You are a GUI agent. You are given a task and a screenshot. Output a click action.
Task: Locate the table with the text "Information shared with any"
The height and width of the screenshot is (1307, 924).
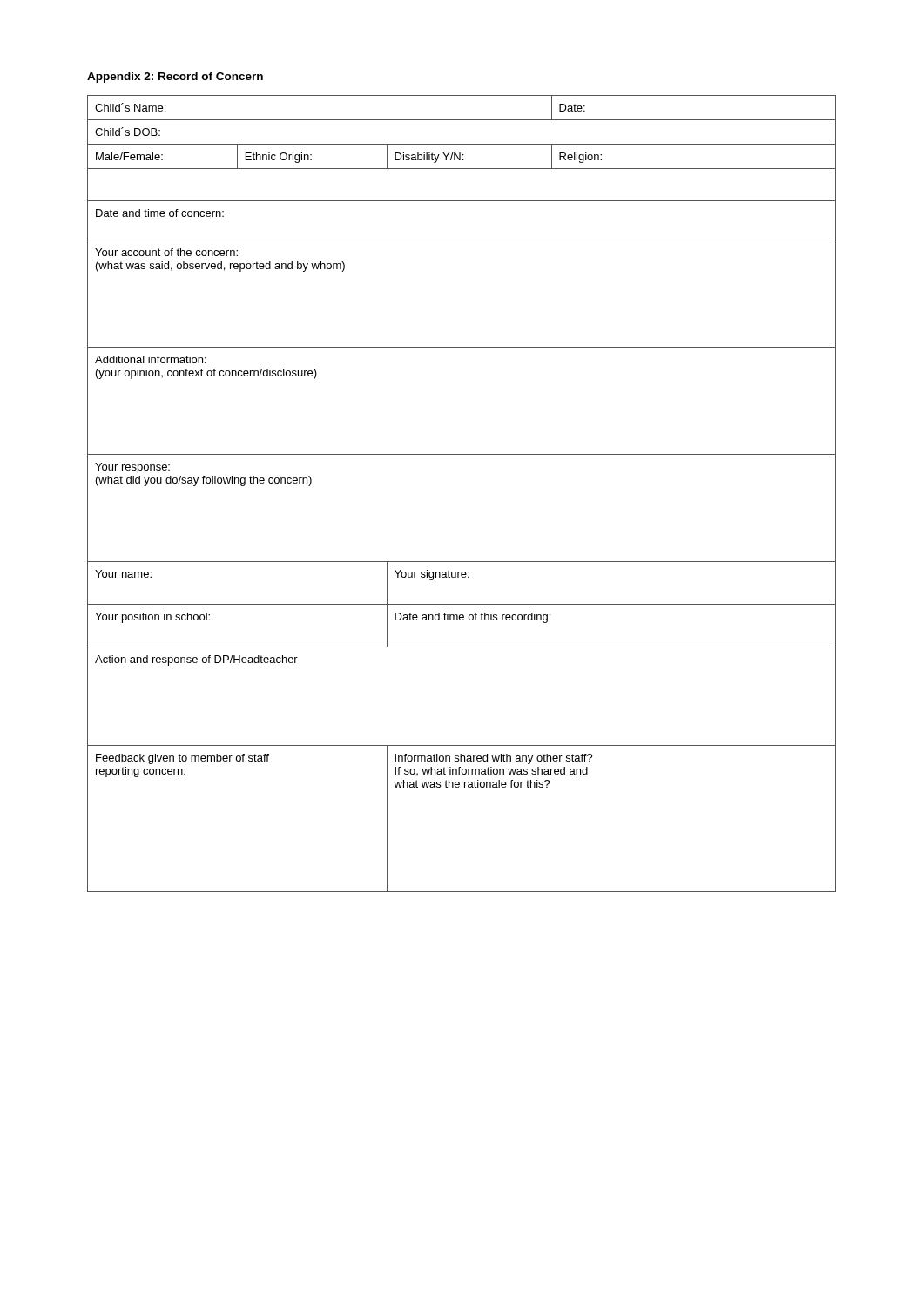(462, 494)
